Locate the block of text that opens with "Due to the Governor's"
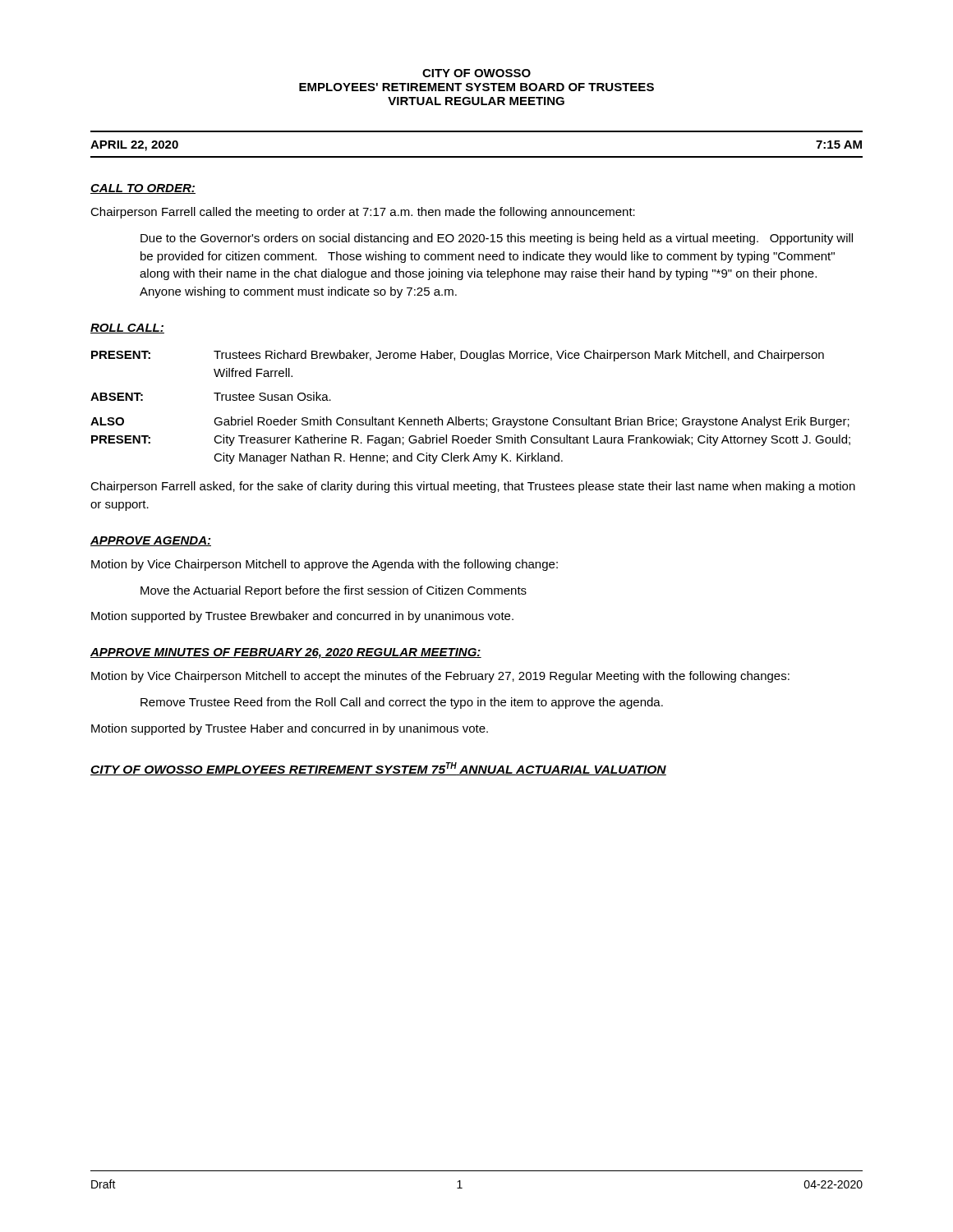The image size is (953, 1232). click(497, 264)
